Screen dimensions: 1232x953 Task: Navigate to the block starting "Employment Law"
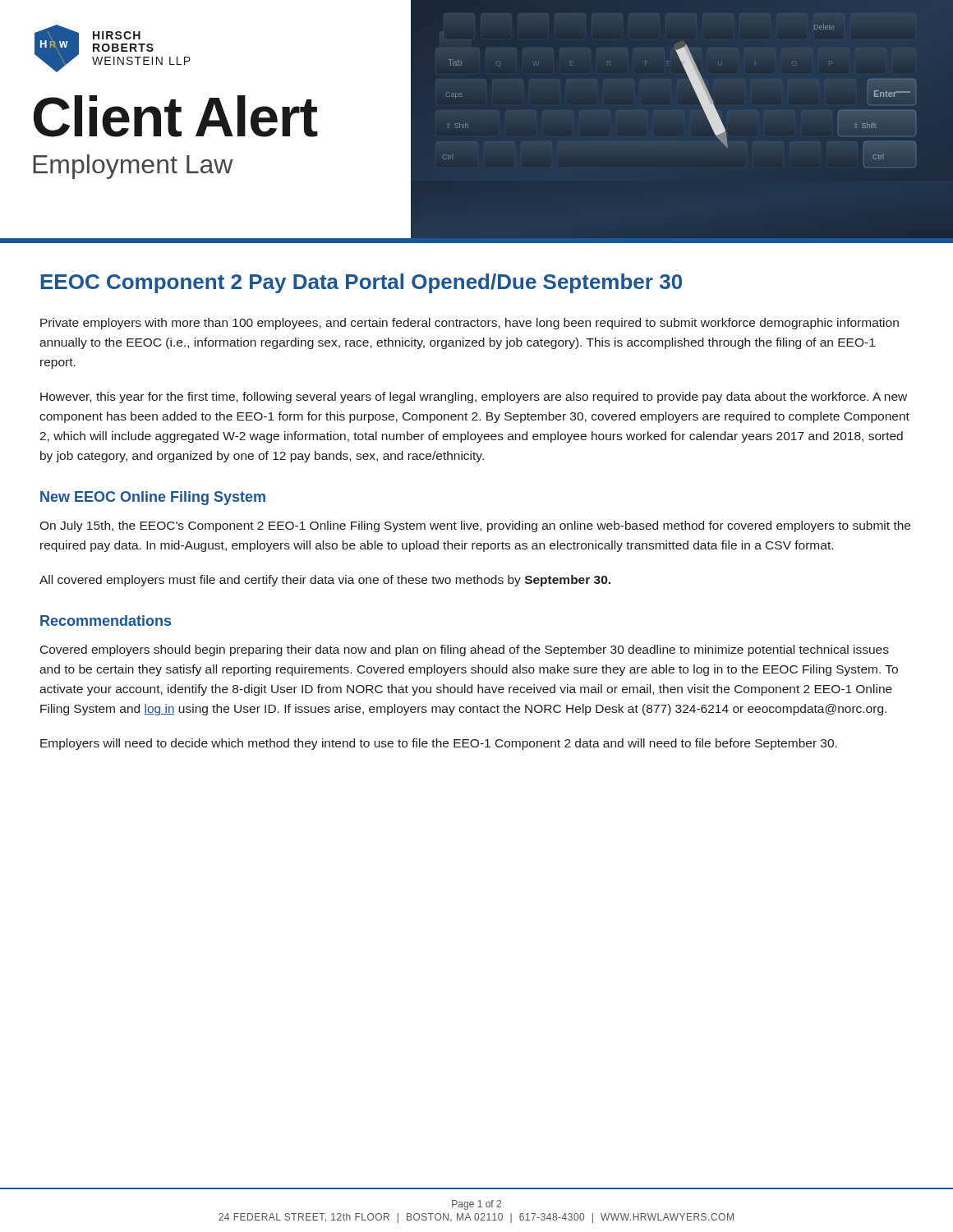(x=132, y=164)
